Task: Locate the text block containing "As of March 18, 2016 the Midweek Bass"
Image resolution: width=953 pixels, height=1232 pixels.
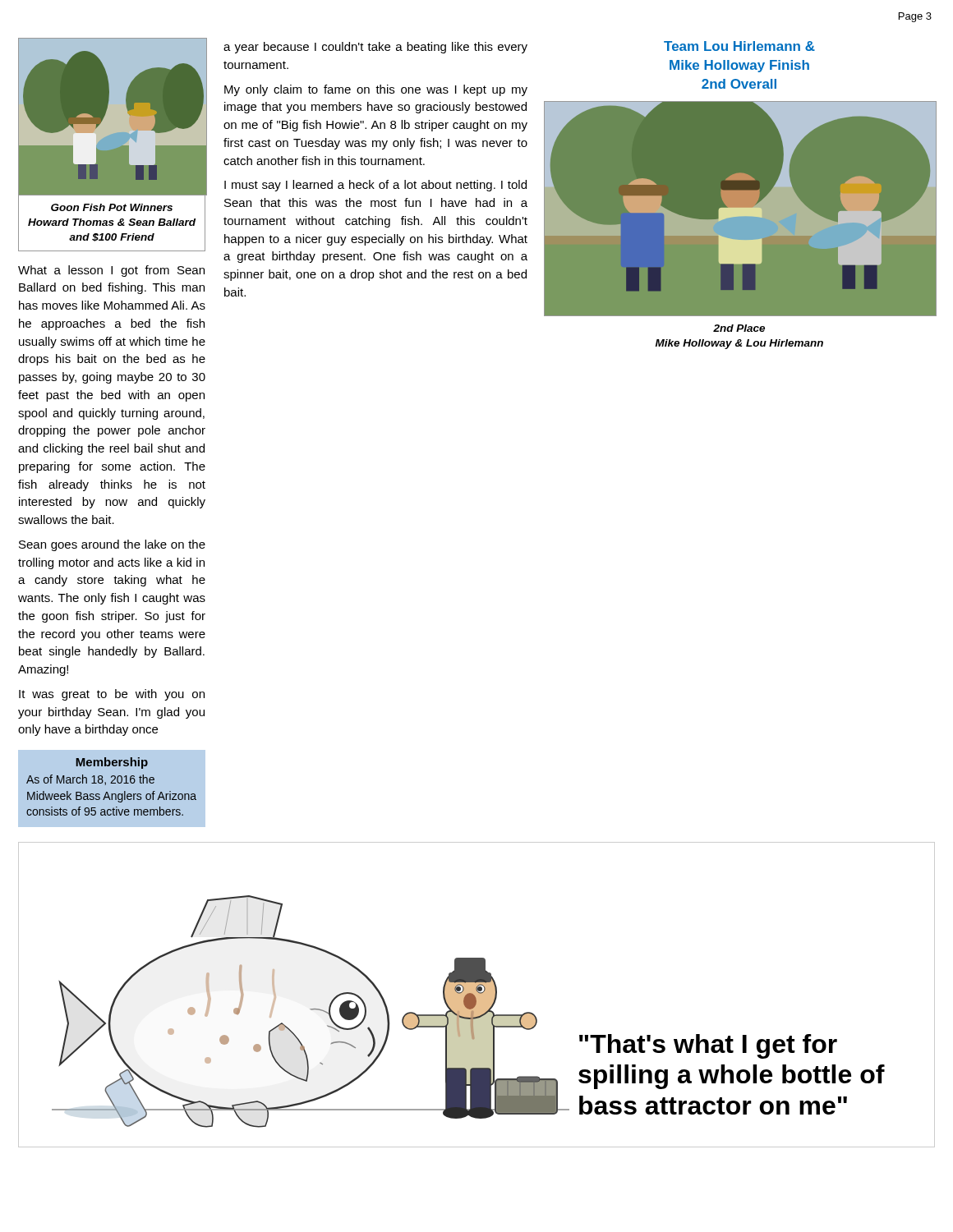Action: pos(111,796)
